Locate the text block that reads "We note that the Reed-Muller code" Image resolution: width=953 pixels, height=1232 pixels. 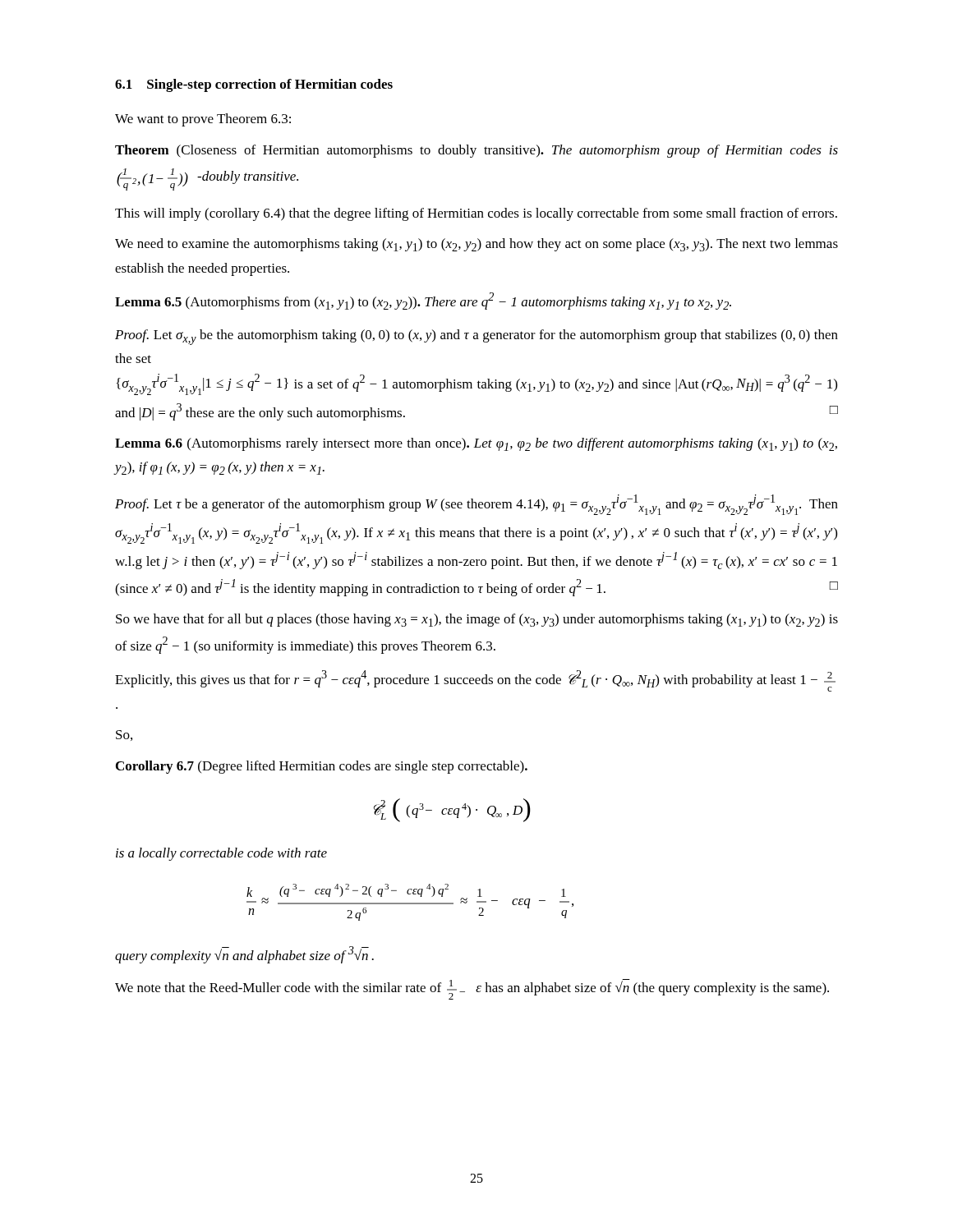(x=473, y=989)
